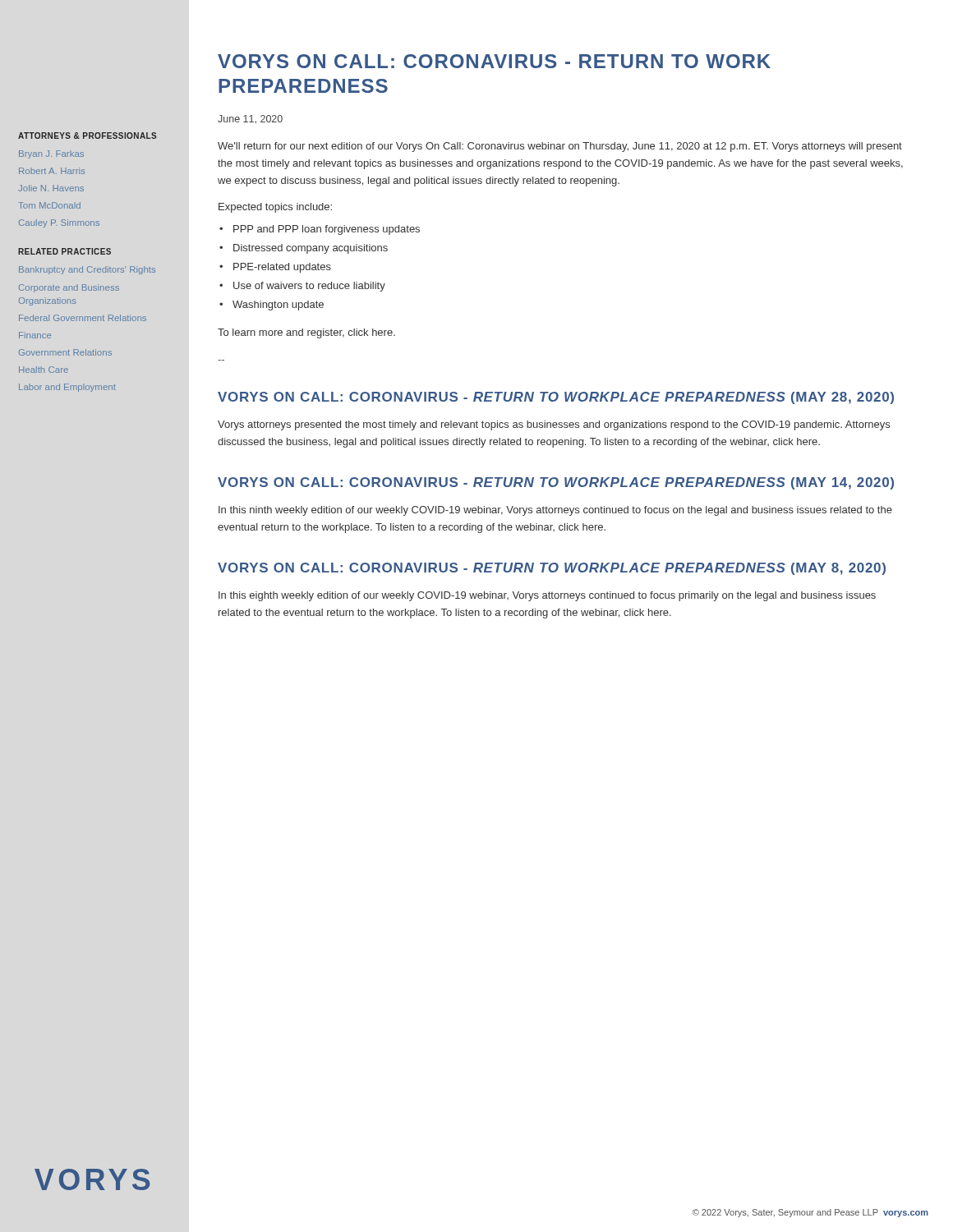
Task: Click on the text block starting "Corporate and Business Organizations"
Action: pos(69,294)
